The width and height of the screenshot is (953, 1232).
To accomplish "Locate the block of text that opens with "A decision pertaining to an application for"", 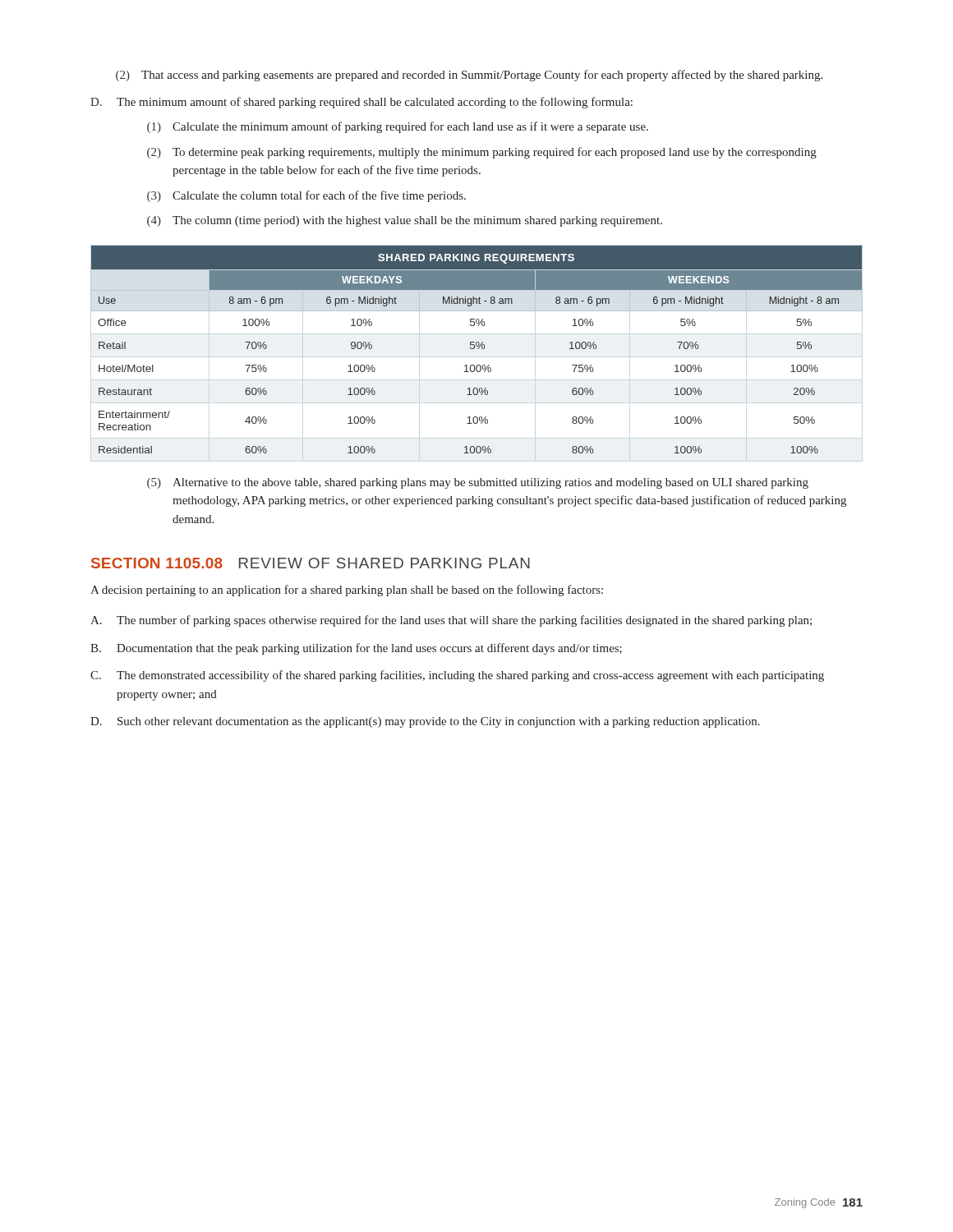I will point(347,590).
